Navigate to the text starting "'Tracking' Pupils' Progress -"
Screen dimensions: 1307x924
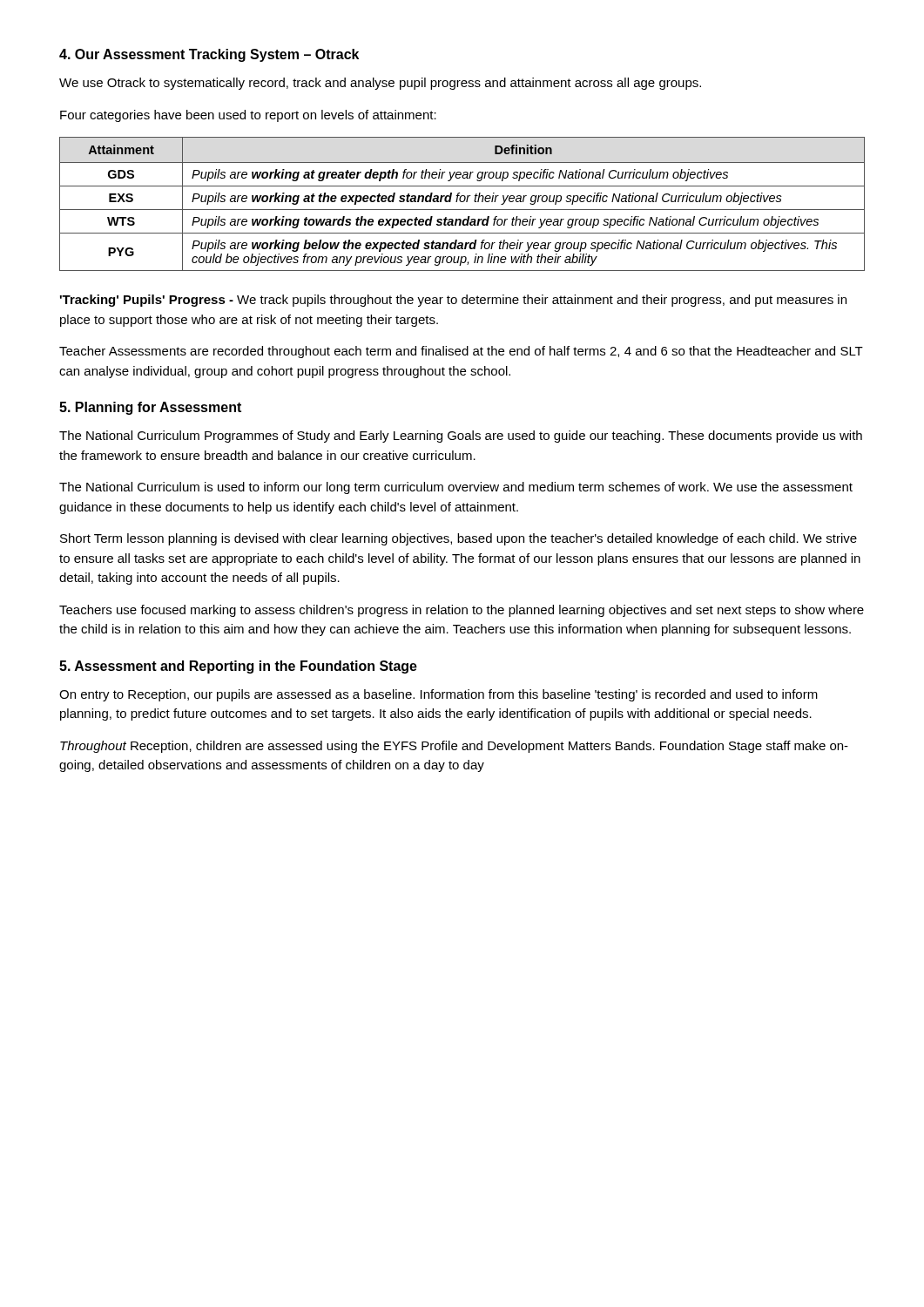453,309
